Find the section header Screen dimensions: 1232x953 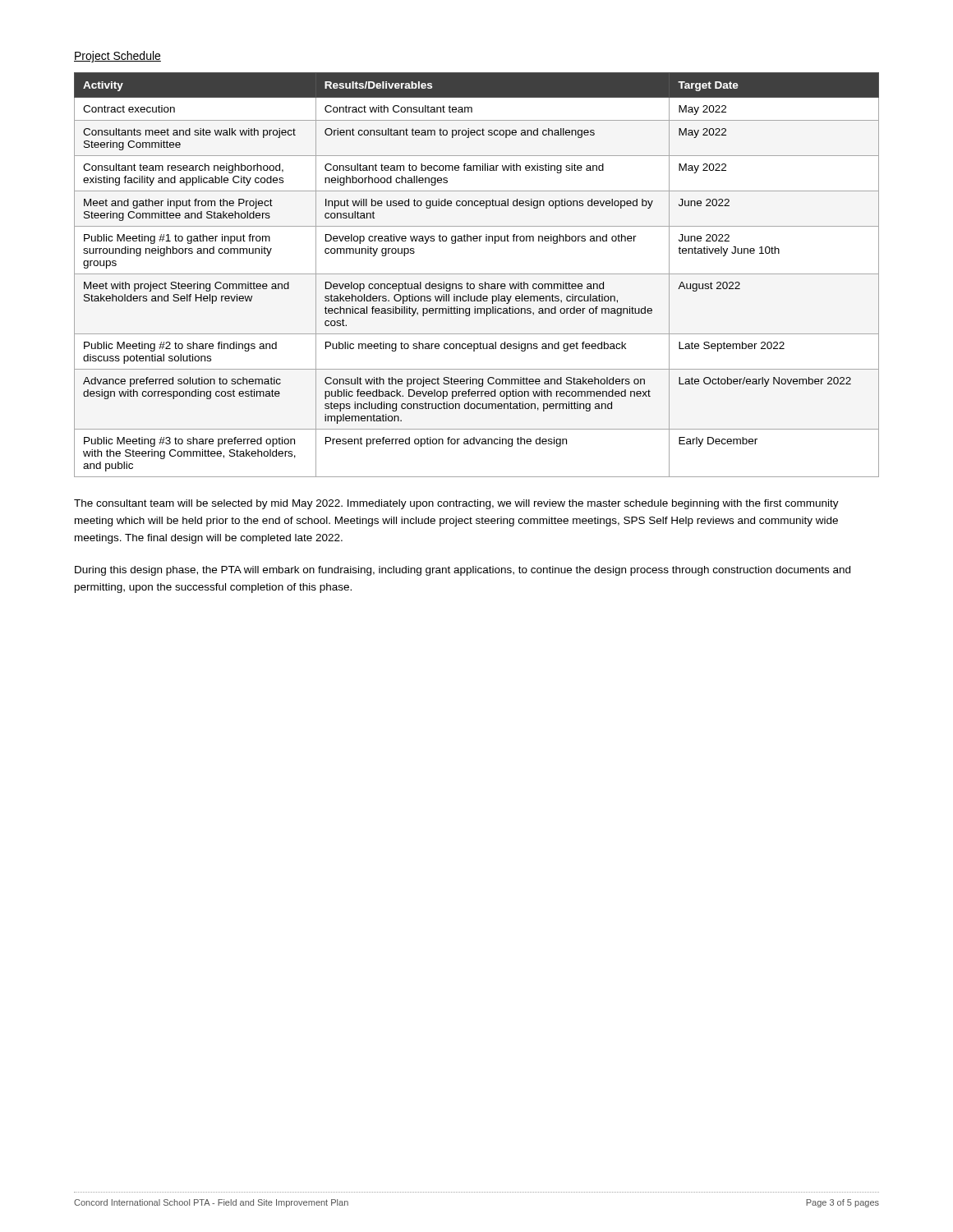(117, 56)
